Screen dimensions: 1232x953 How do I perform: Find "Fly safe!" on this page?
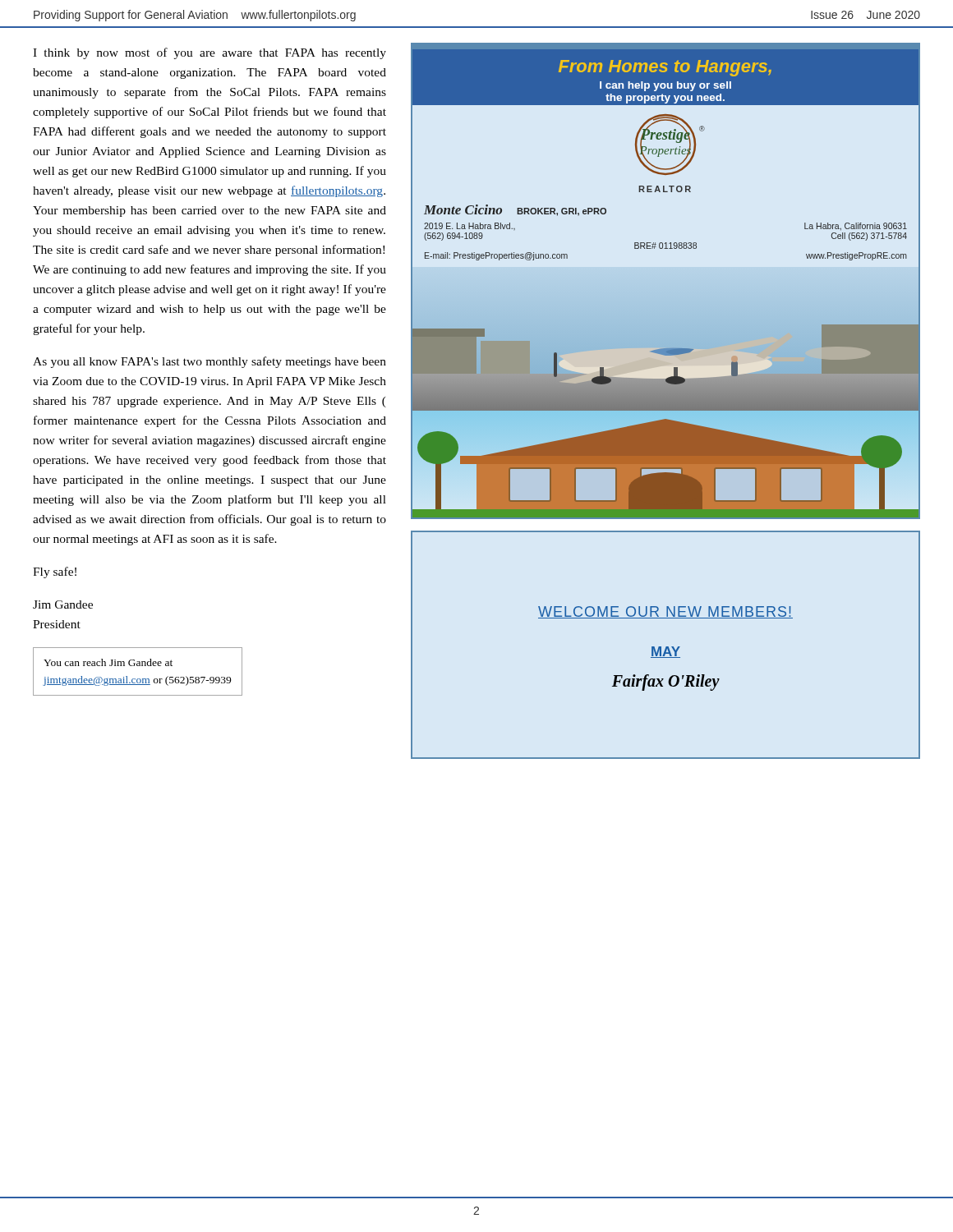tap(55, 572)
